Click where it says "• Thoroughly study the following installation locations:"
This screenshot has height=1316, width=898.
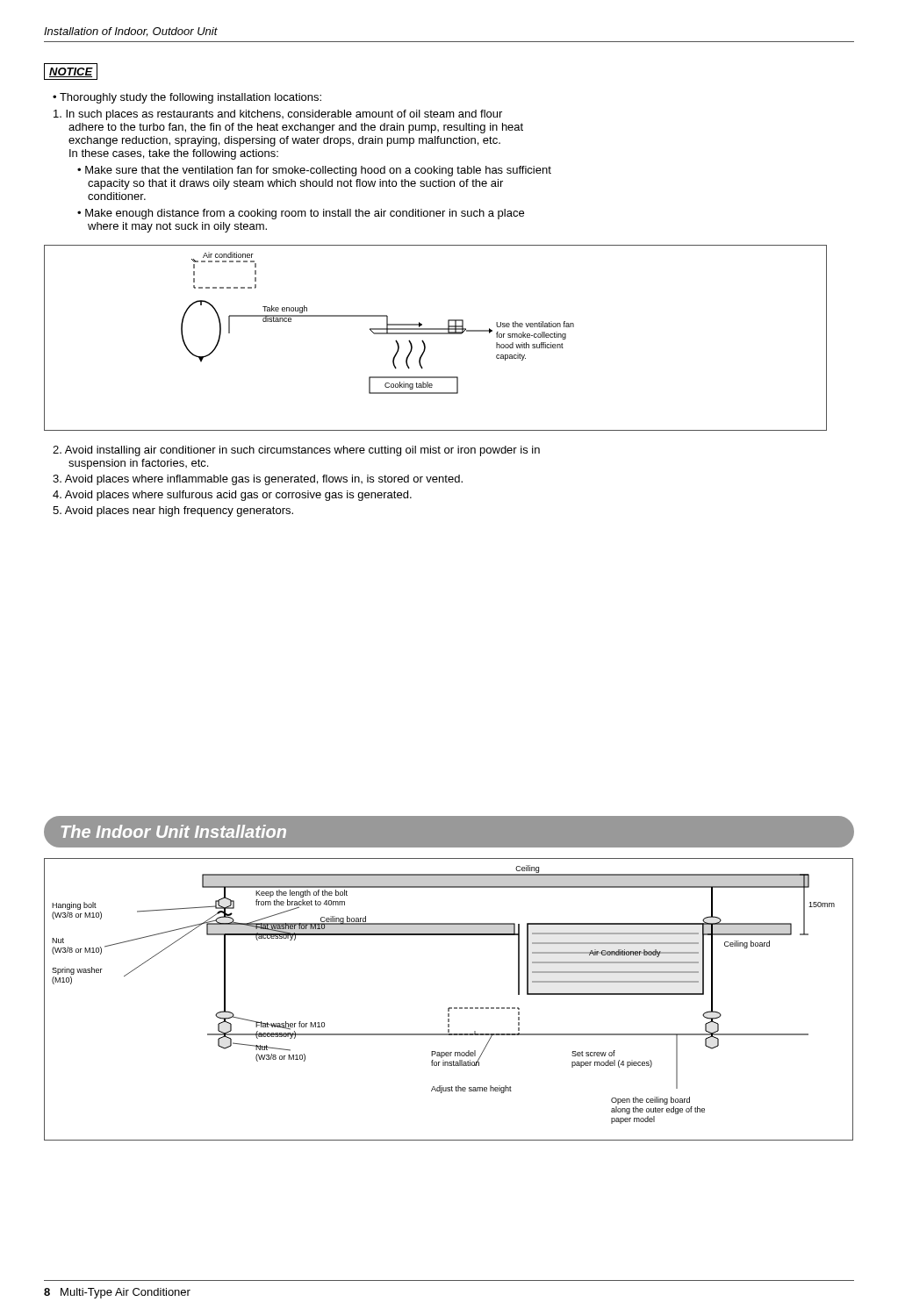pos(188,97)
